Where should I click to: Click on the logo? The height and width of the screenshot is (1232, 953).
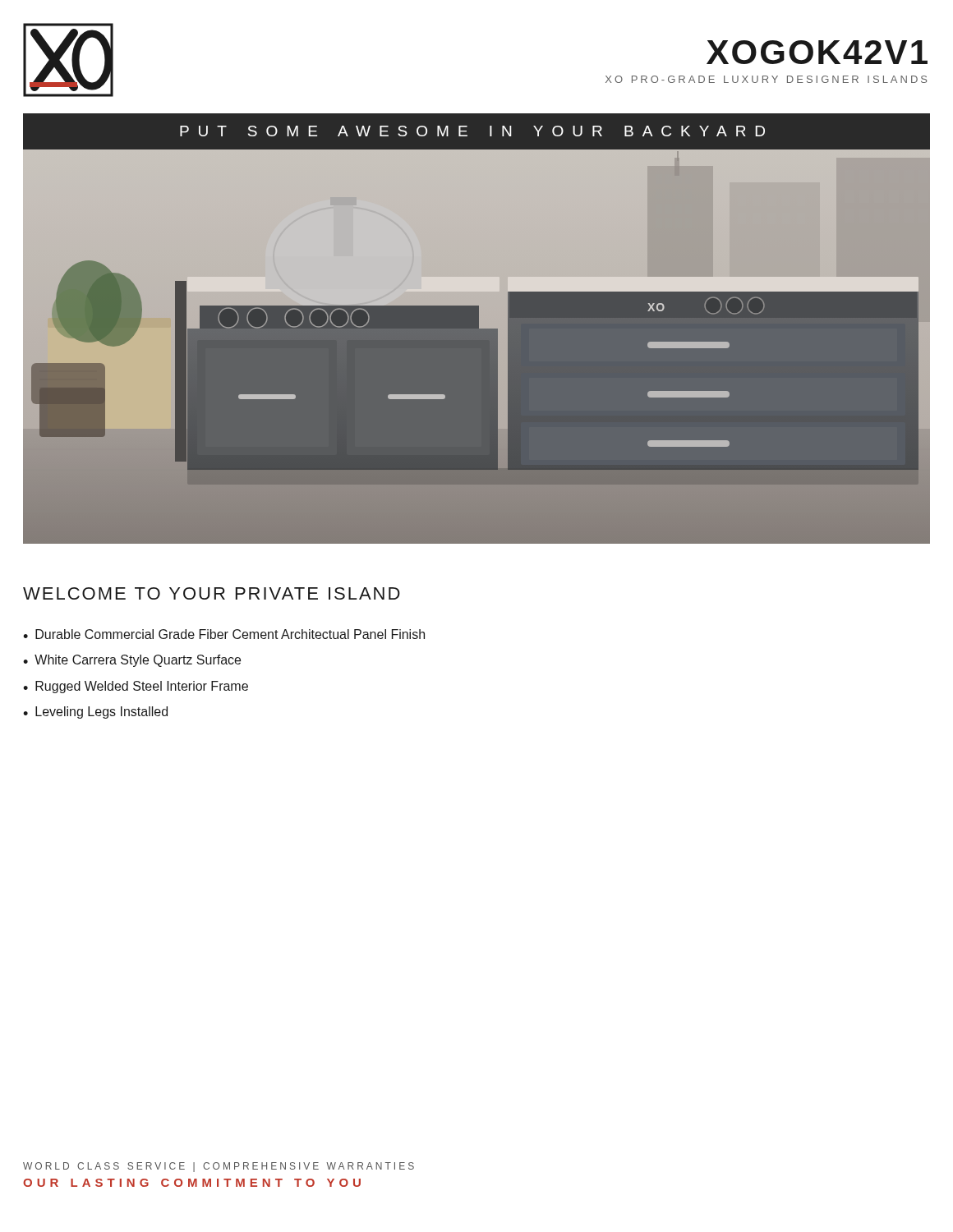[x=68, y=60]
